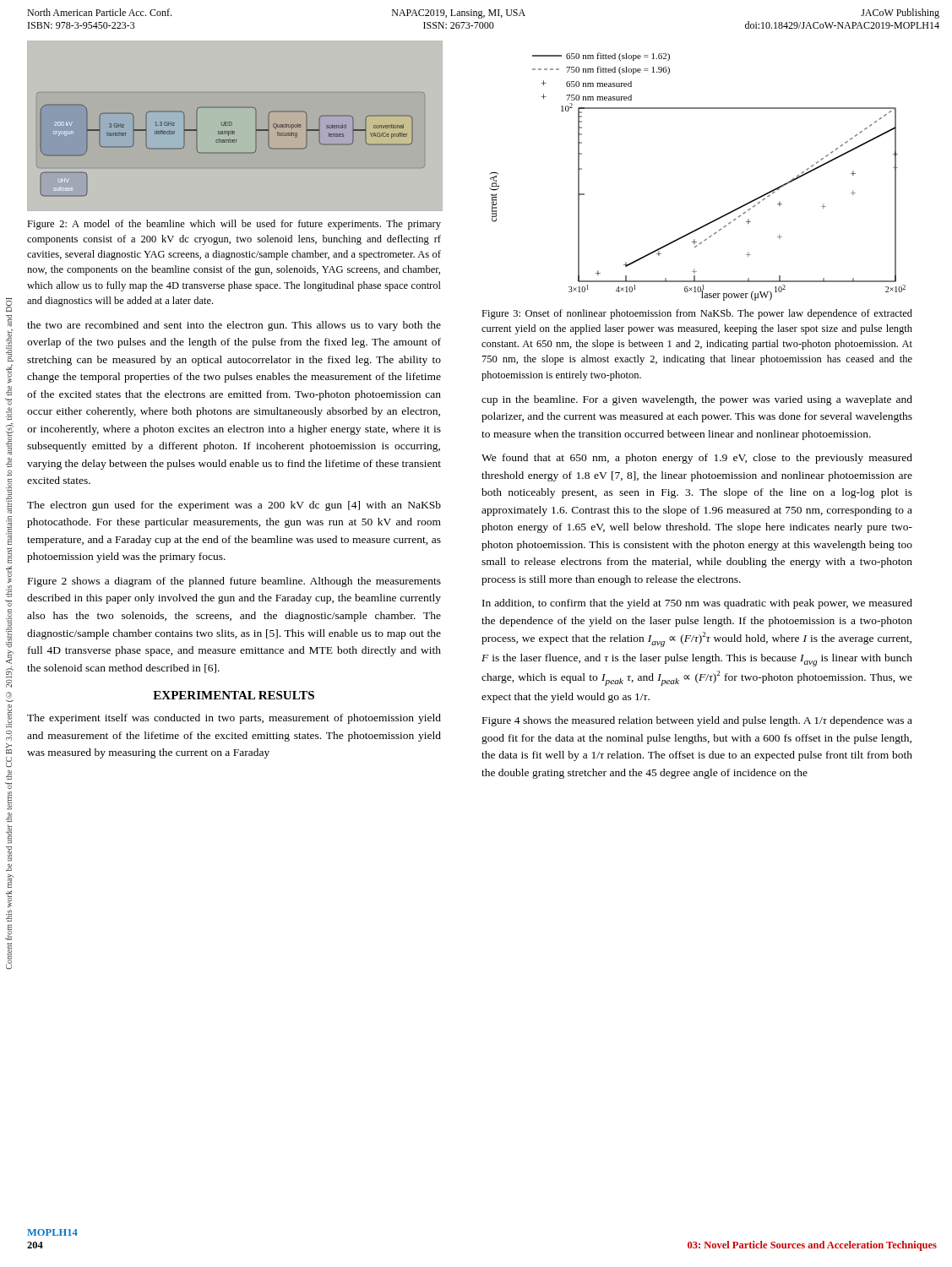Image resolution: width=952 pixels, height=1267 pixels.
Task: Select the caption containing "Figure 3: Onset"
Action: (697, 344)
